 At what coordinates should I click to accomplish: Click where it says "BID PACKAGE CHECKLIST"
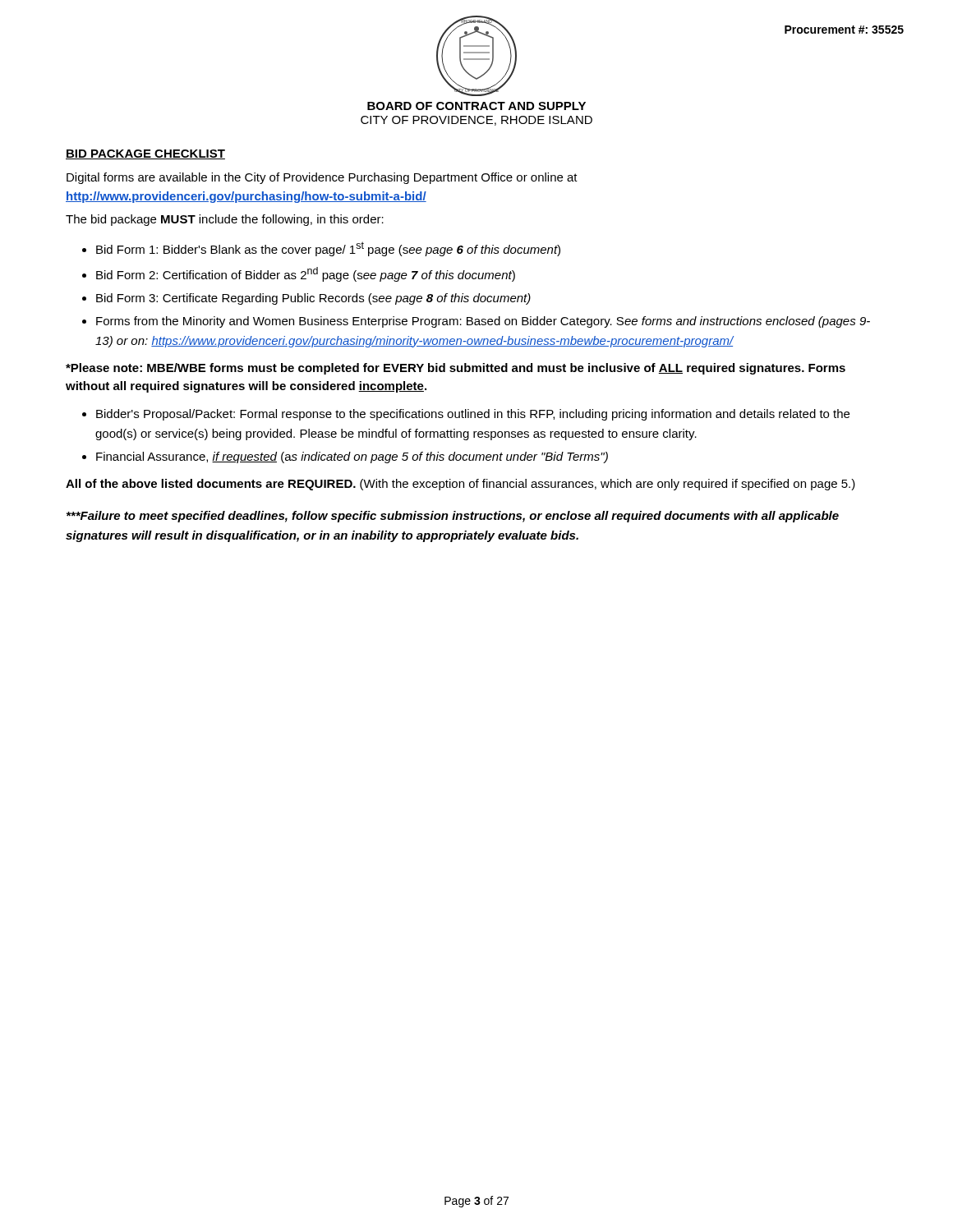145,153
